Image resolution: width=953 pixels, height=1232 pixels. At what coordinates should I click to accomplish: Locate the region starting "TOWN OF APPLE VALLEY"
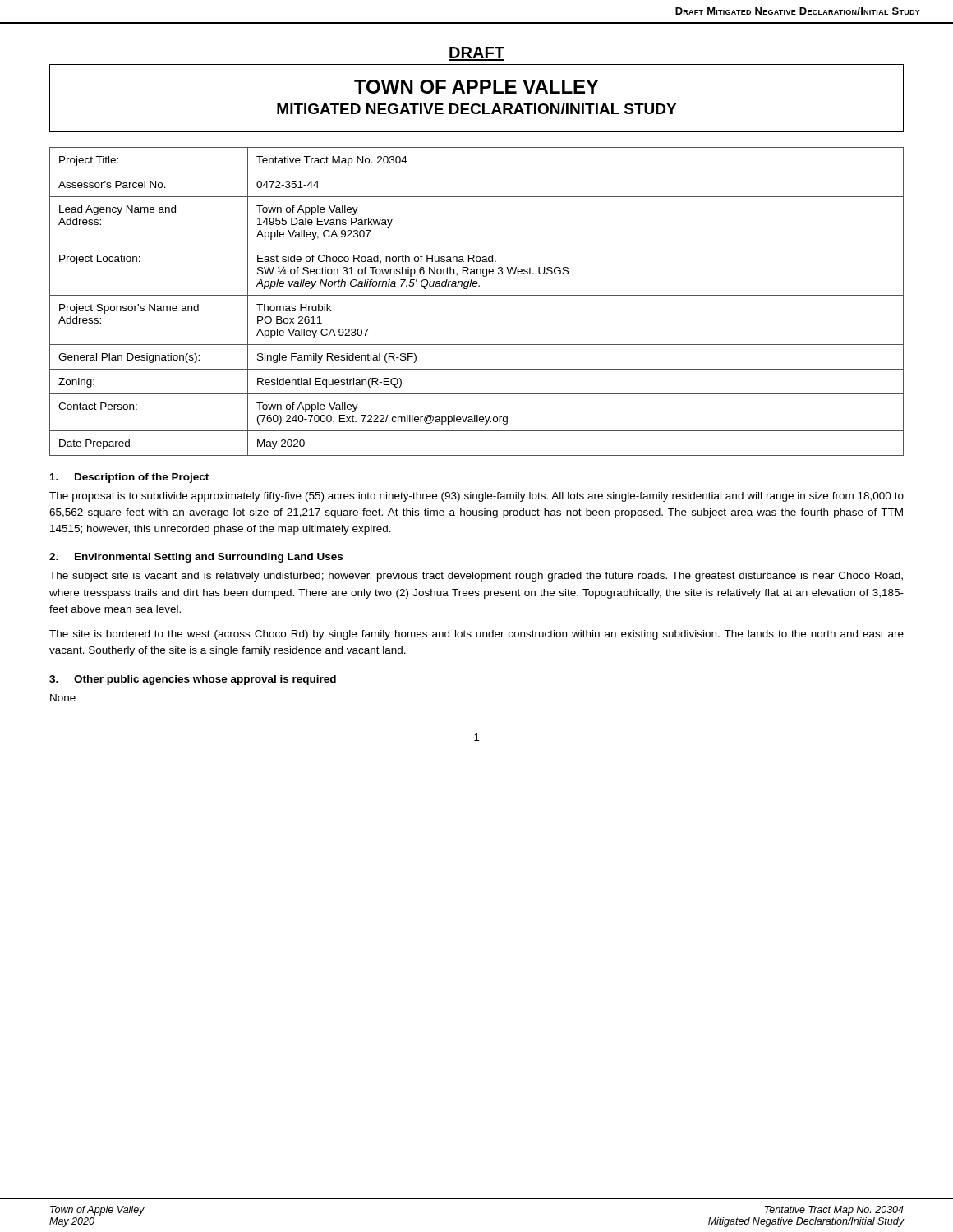[x=476, y=97]
